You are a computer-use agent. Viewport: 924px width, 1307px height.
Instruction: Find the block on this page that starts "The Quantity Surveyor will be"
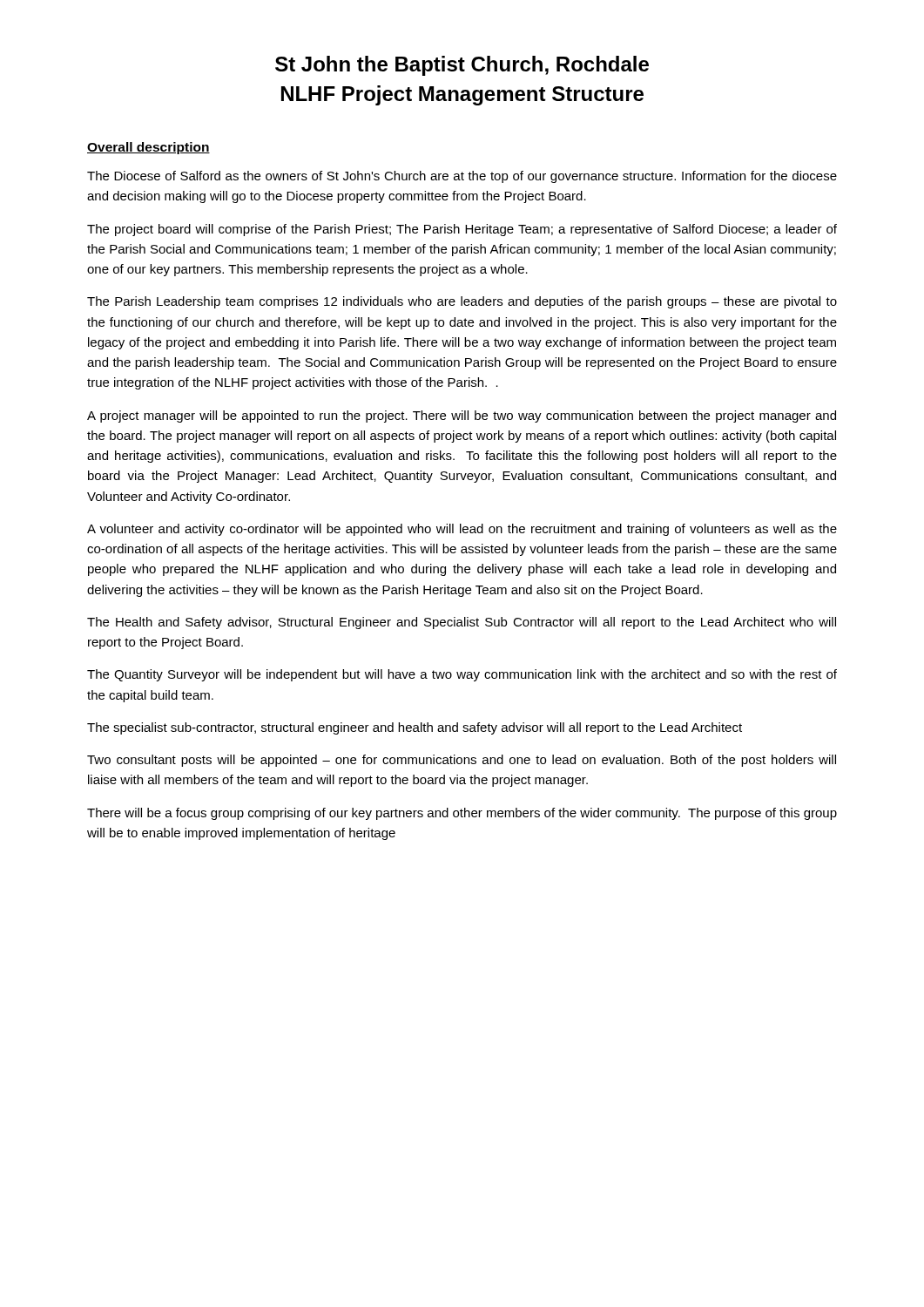462,684
